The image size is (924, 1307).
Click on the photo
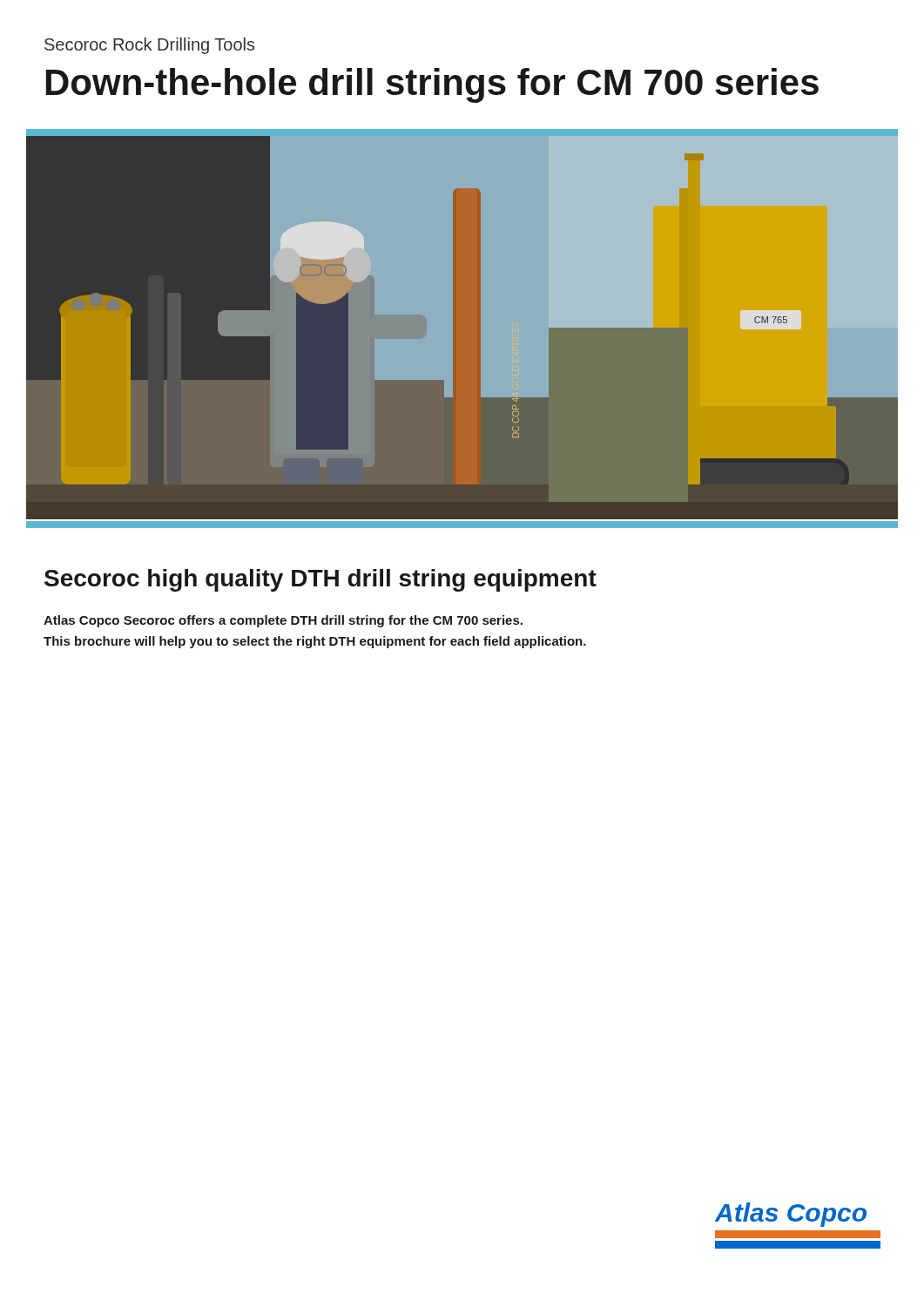coord(462,328)
